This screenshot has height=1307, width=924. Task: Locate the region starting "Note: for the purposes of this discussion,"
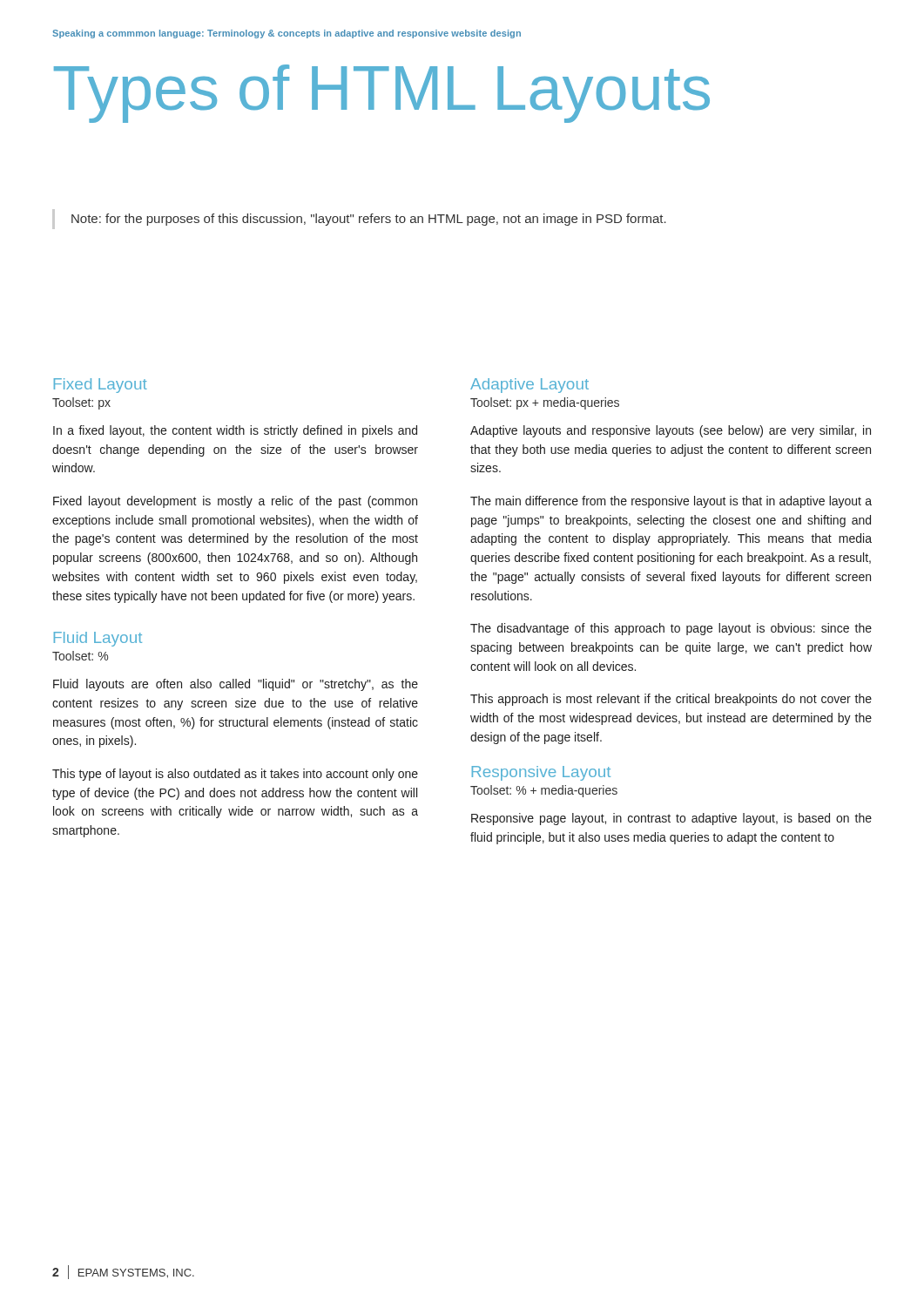pyautogui.click(x=462, y=219)
